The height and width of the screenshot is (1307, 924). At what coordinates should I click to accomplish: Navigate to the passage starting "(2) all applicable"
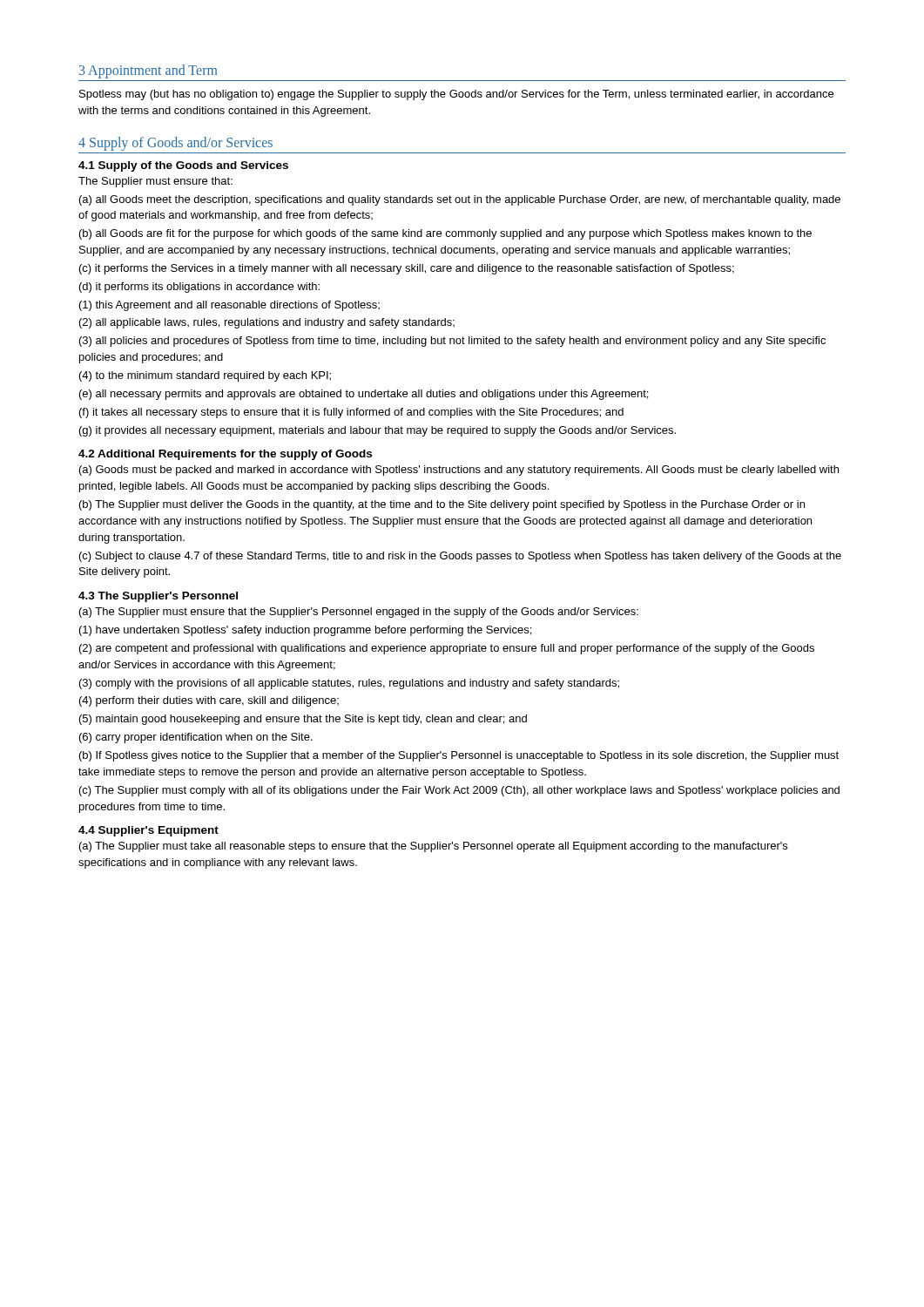pos(267,322)
